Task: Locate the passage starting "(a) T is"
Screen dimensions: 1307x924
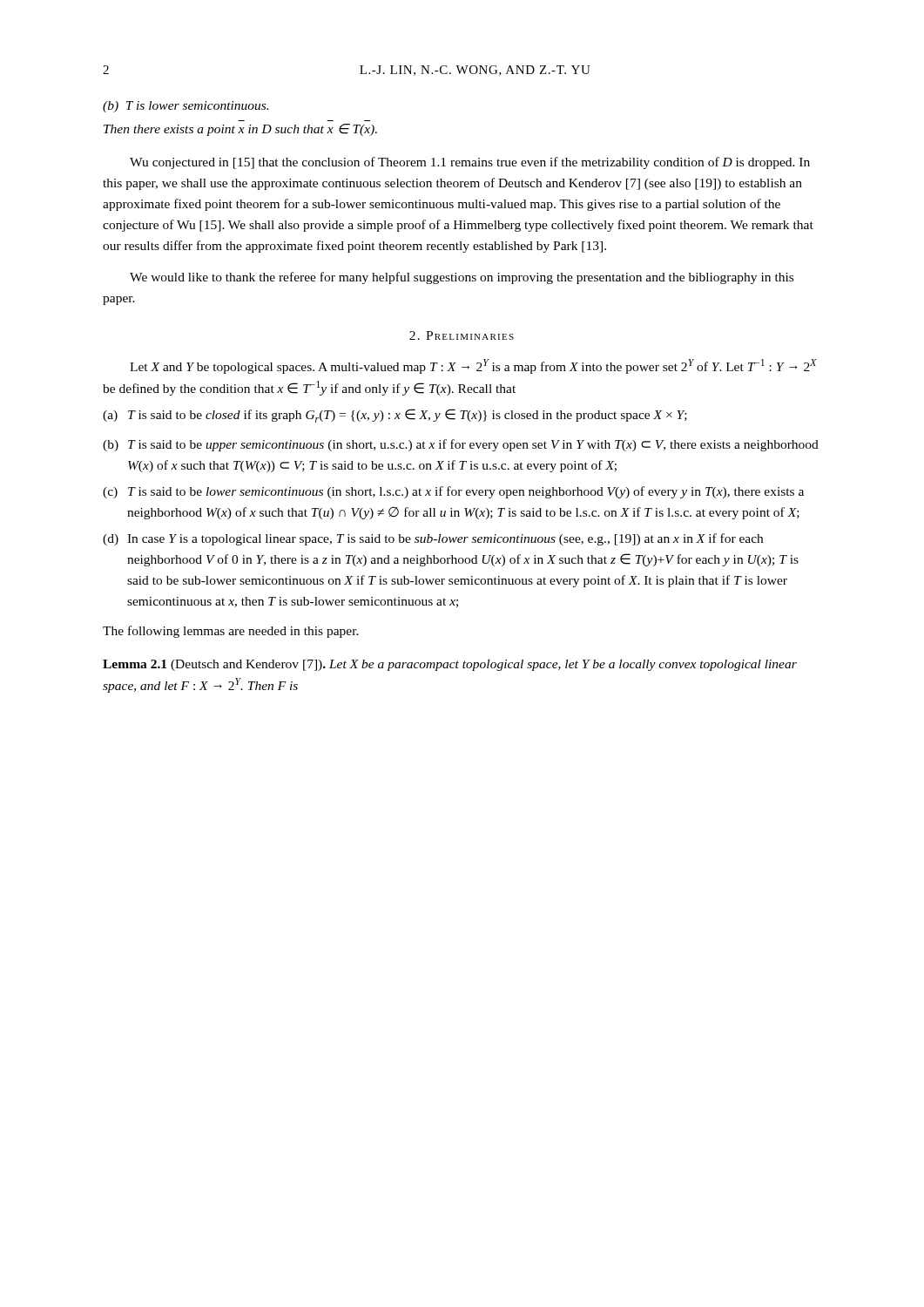Action: (395, 417)
